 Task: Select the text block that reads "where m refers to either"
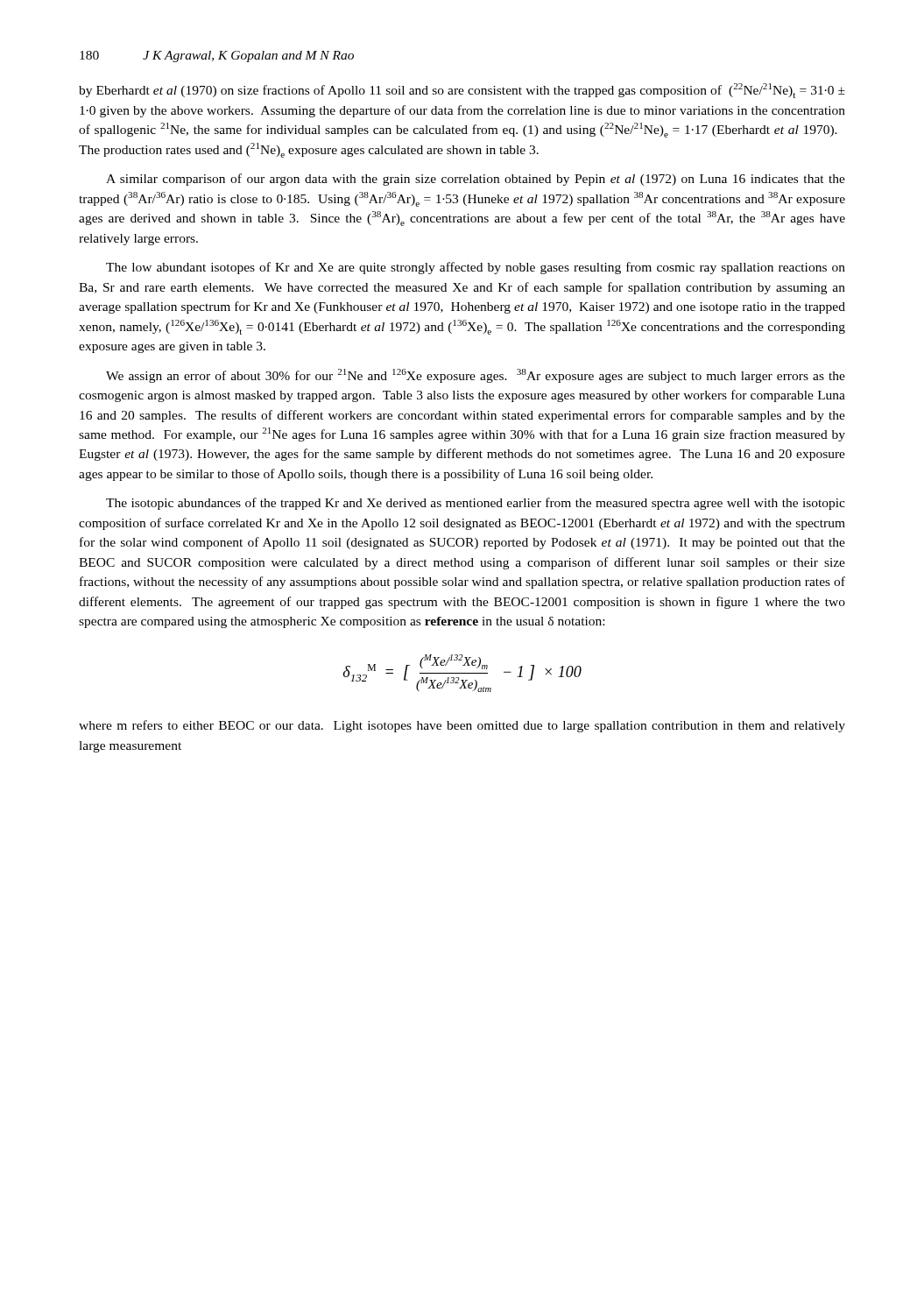point(462,736)
